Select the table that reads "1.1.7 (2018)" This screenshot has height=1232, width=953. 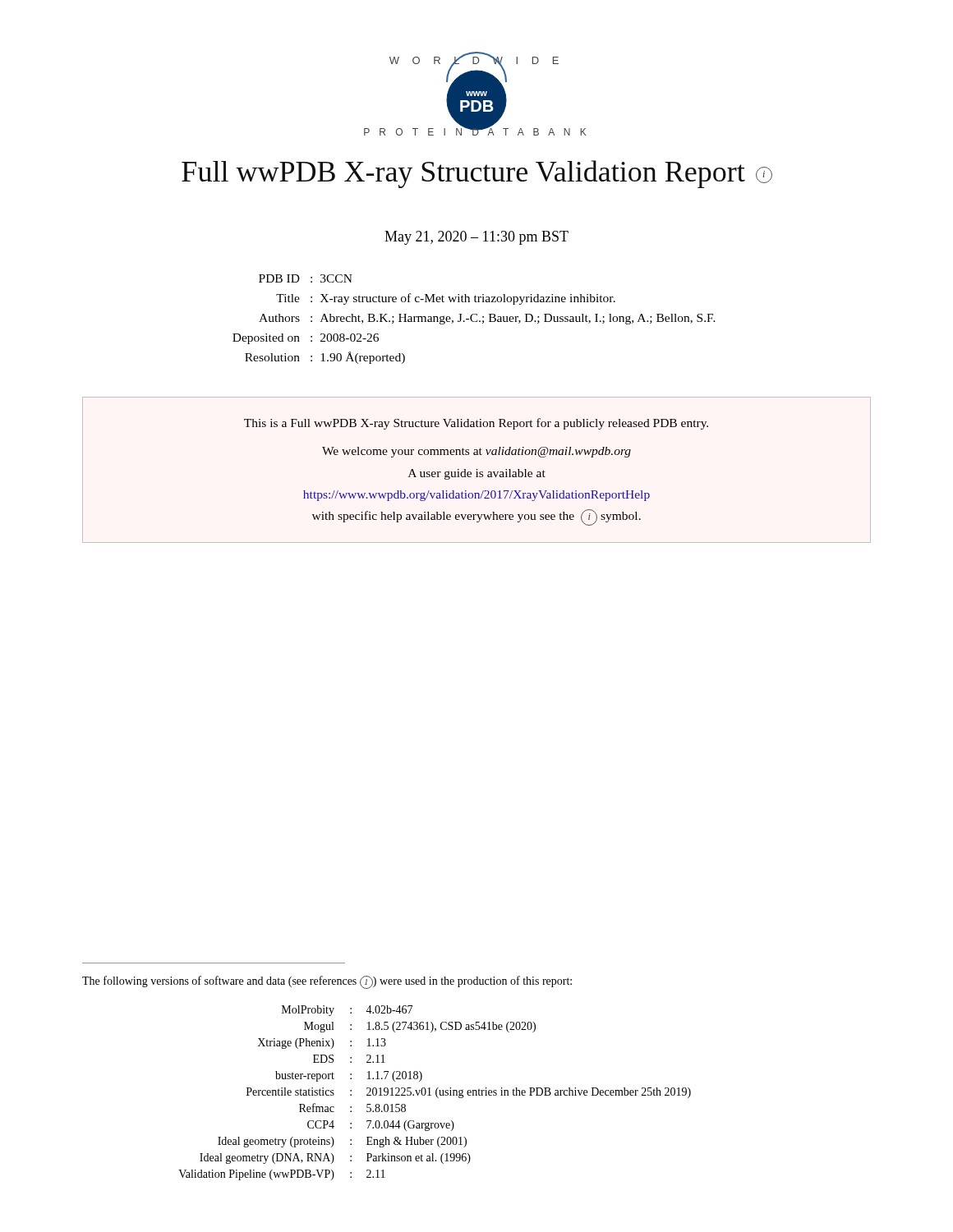(x=476, y=1092)
